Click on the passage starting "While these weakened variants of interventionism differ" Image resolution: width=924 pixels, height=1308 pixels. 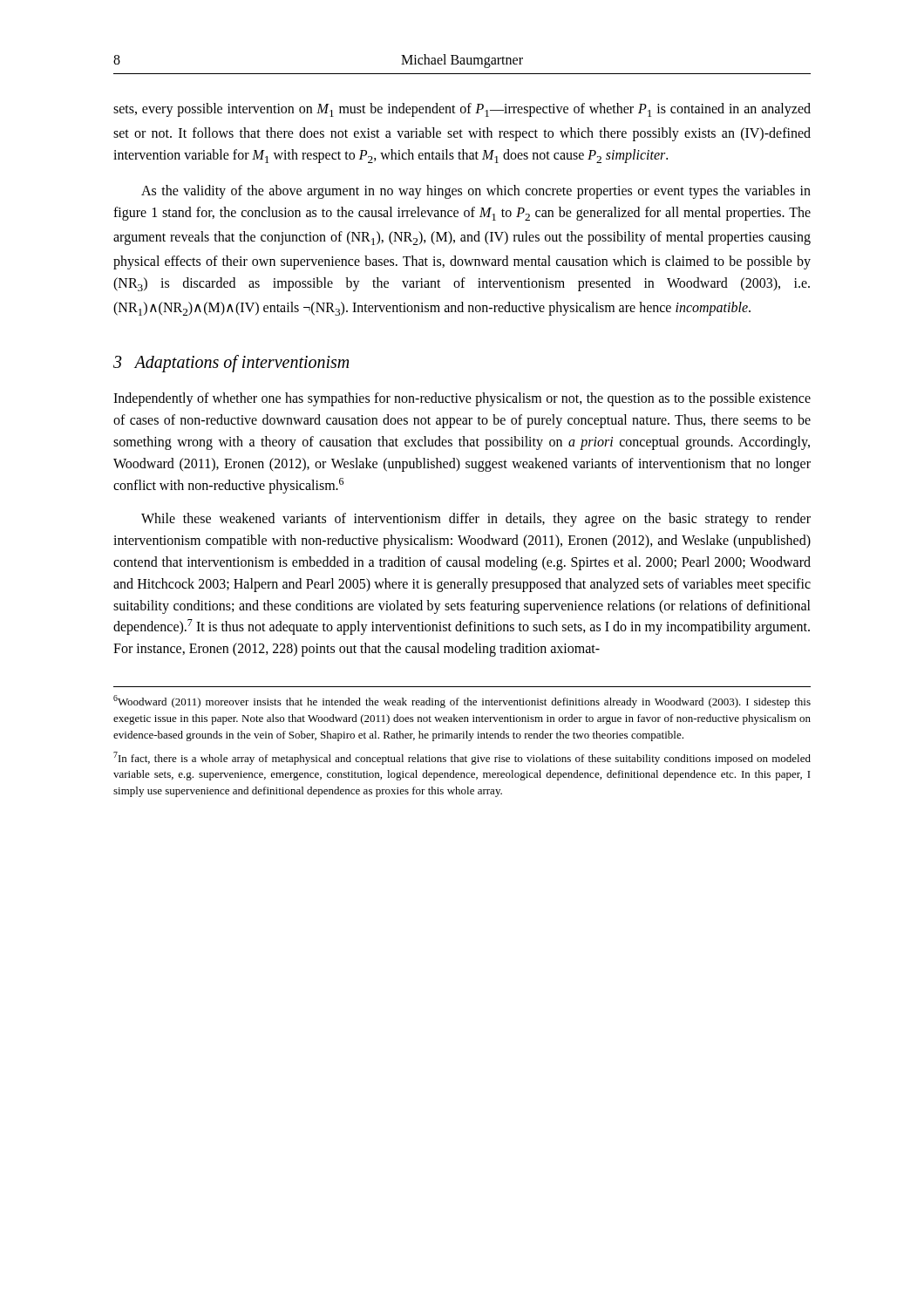[462, 584]
